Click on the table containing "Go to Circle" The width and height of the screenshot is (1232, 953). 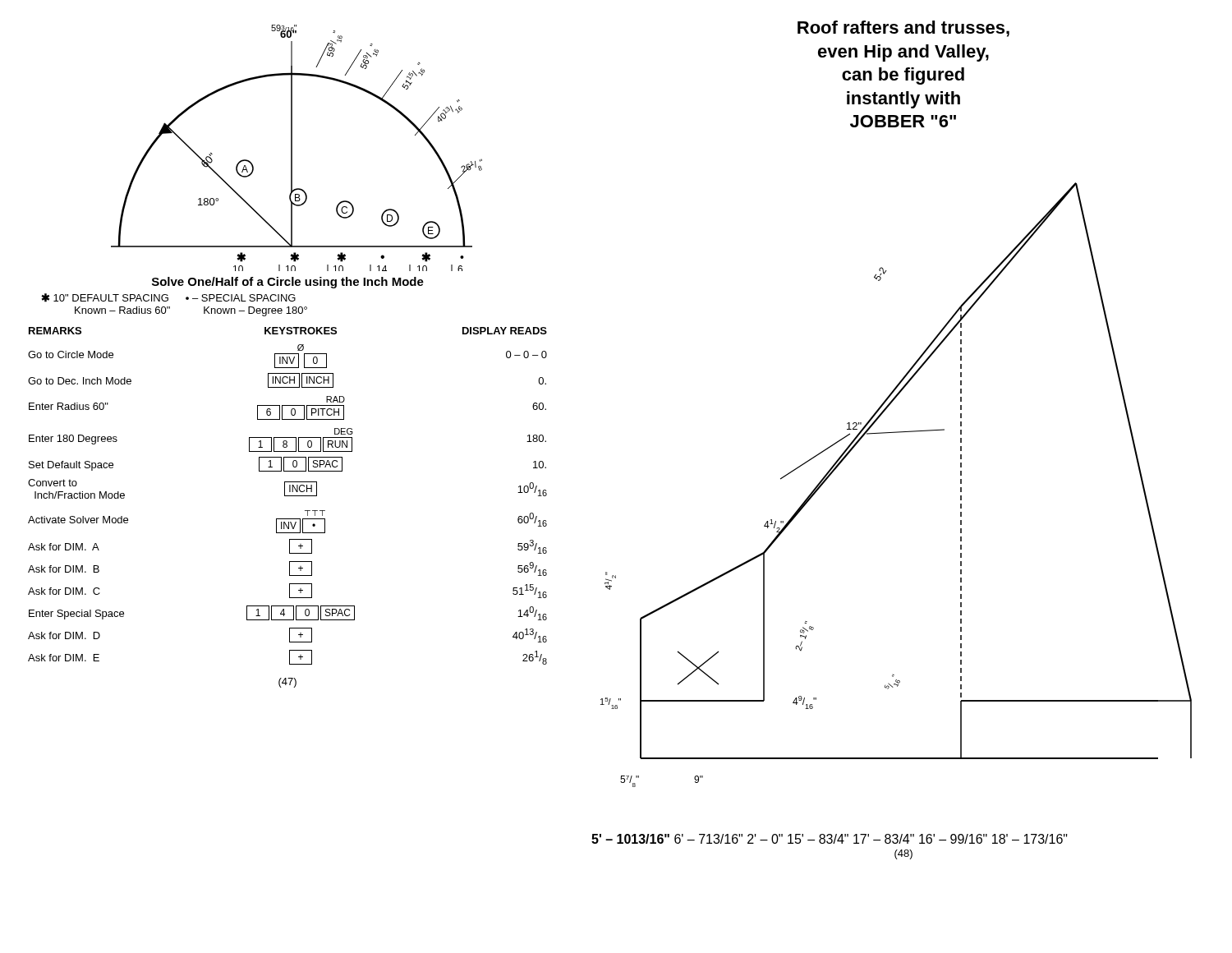287,496
